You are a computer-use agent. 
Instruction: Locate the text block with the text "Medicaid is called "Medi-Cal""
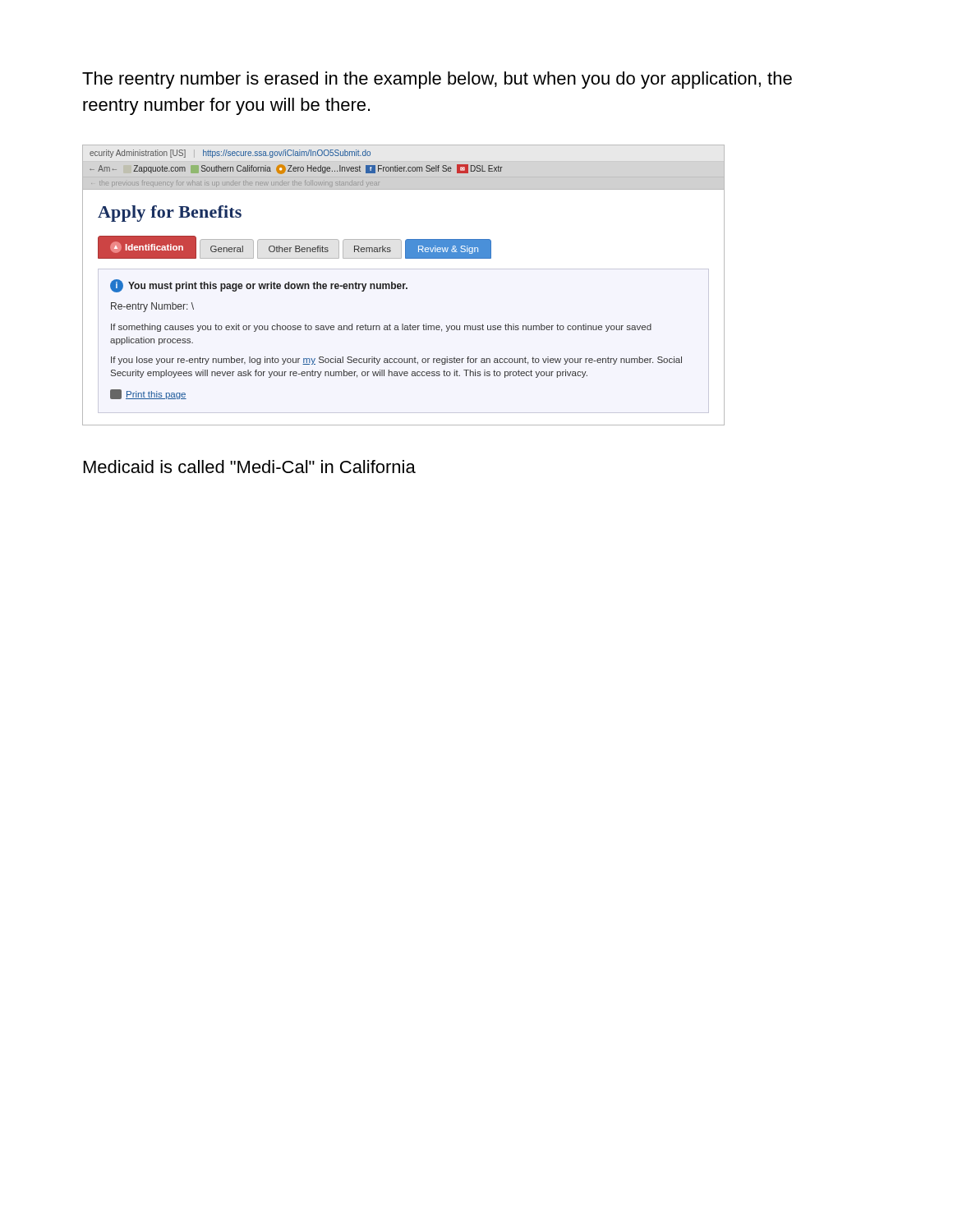(249, 467)
